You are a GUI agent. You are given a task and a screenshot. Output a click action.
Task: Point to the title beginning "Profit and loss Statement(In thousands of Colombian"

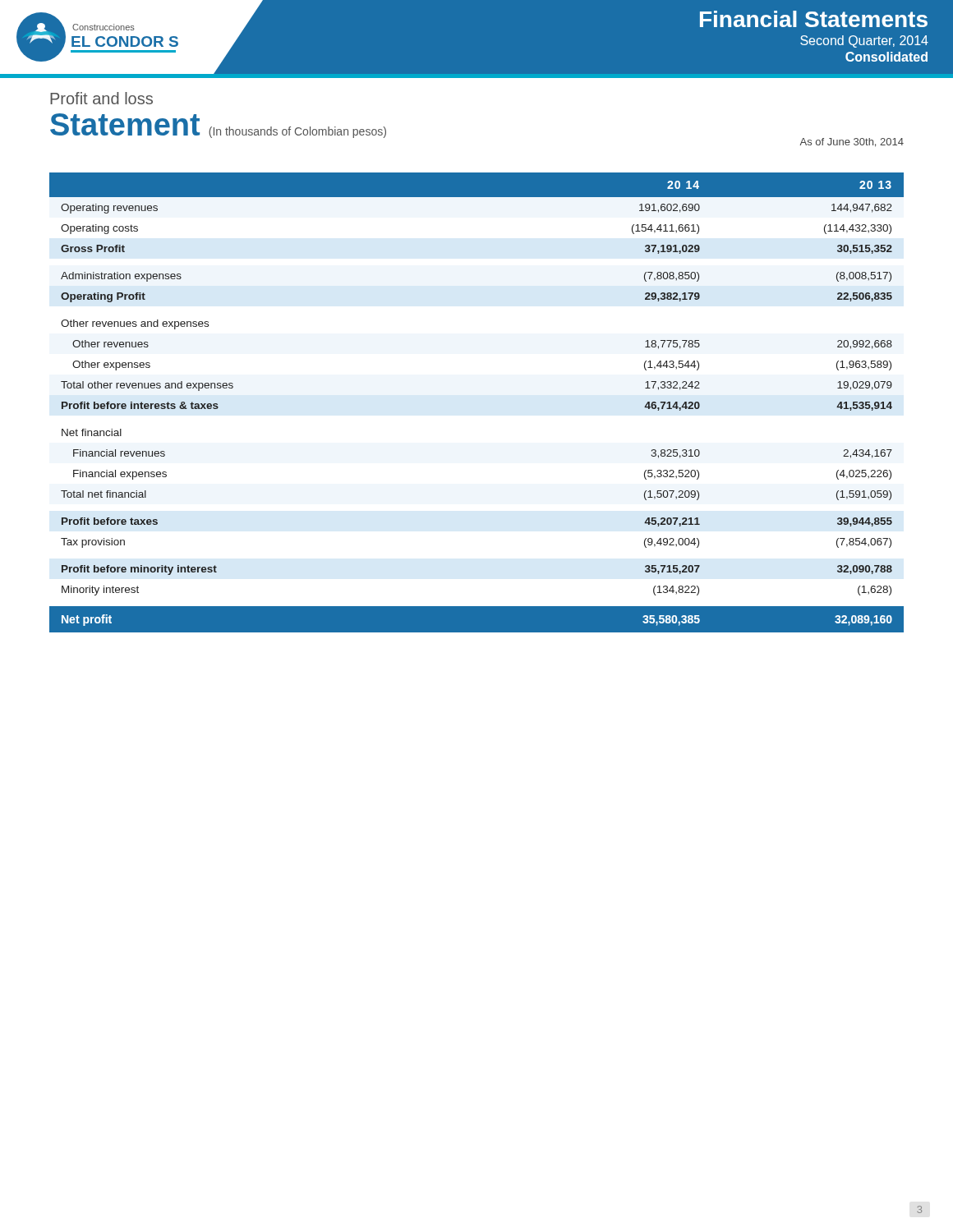101,98
